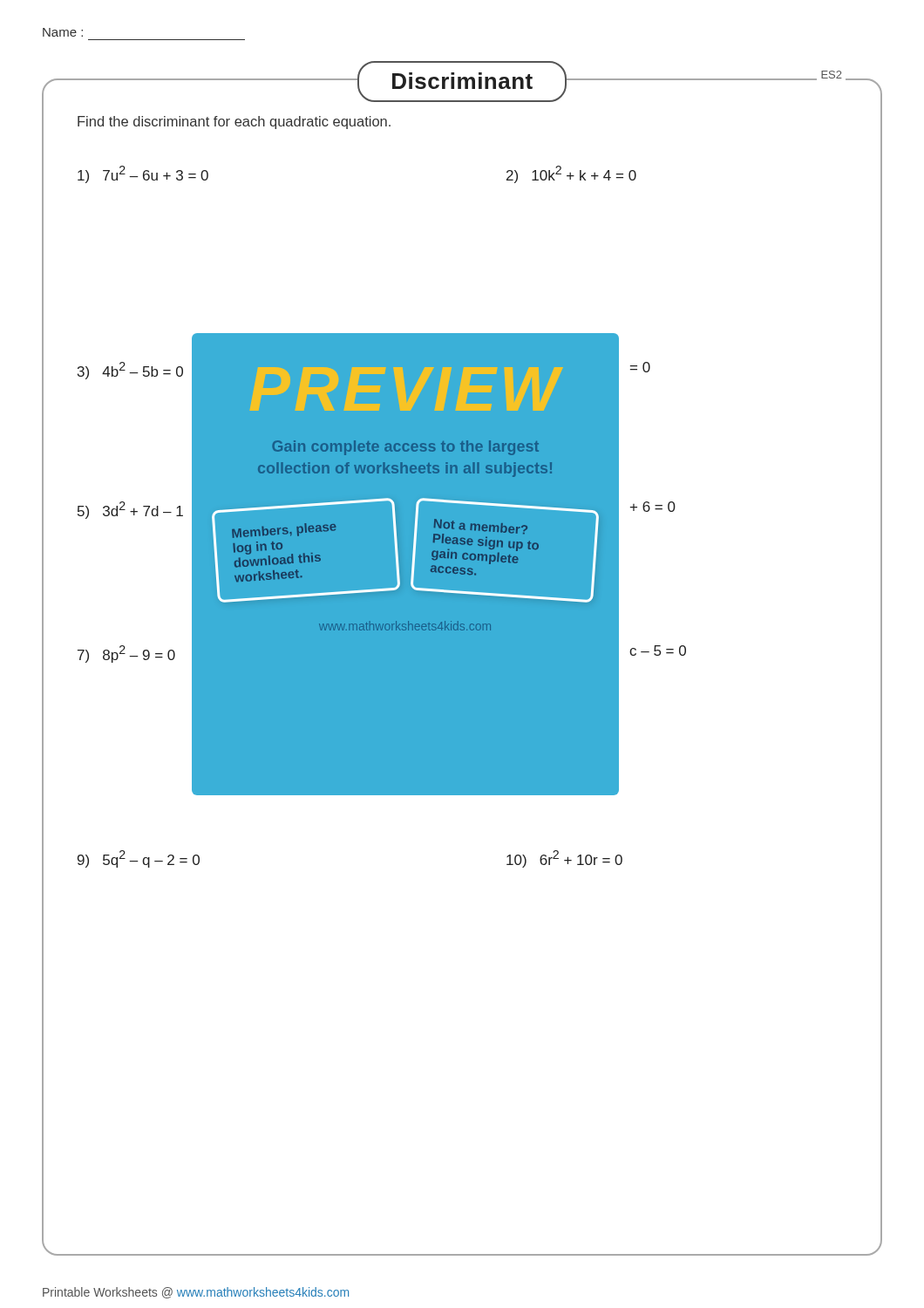Locate the block of text that opens with "1) 7u2 – 6u +"
Image resolution: width=924 pixels, height=1308 pixels.
click(143, 173)
